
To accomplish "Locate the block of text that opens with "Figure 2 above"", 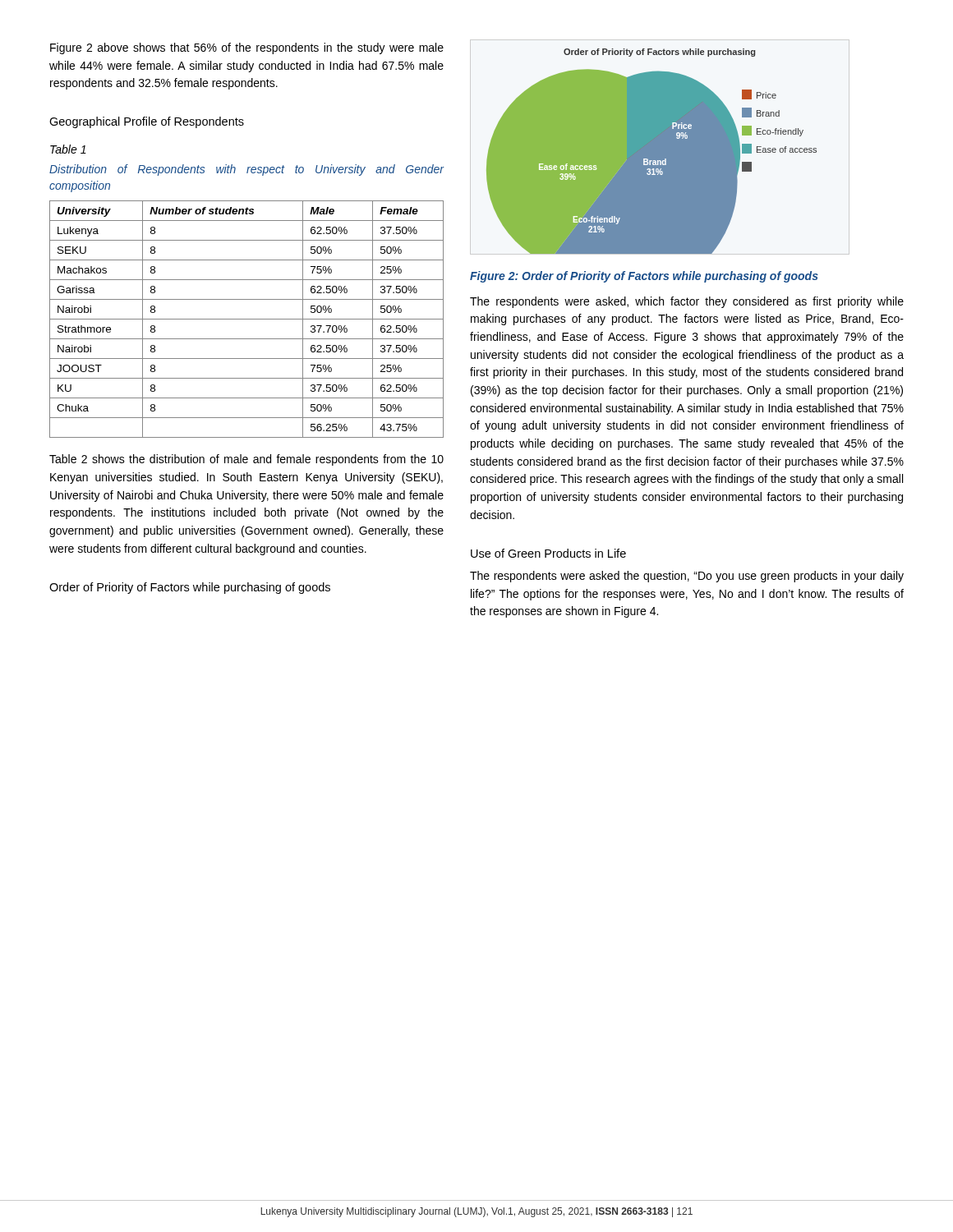I will coord(246,66).
